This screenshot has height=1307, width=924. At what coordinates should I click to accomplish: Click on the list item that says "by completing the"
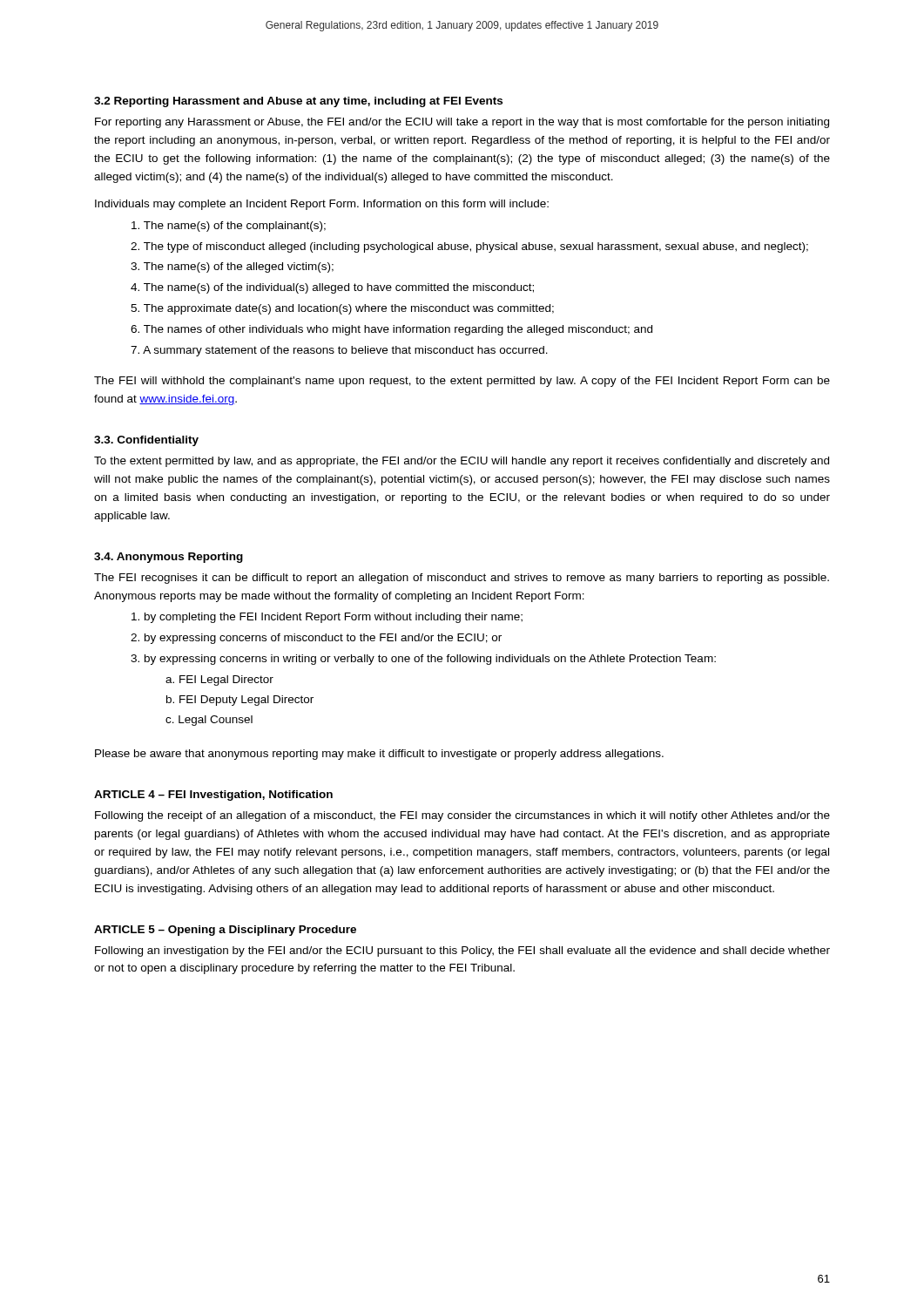(327, 617)
